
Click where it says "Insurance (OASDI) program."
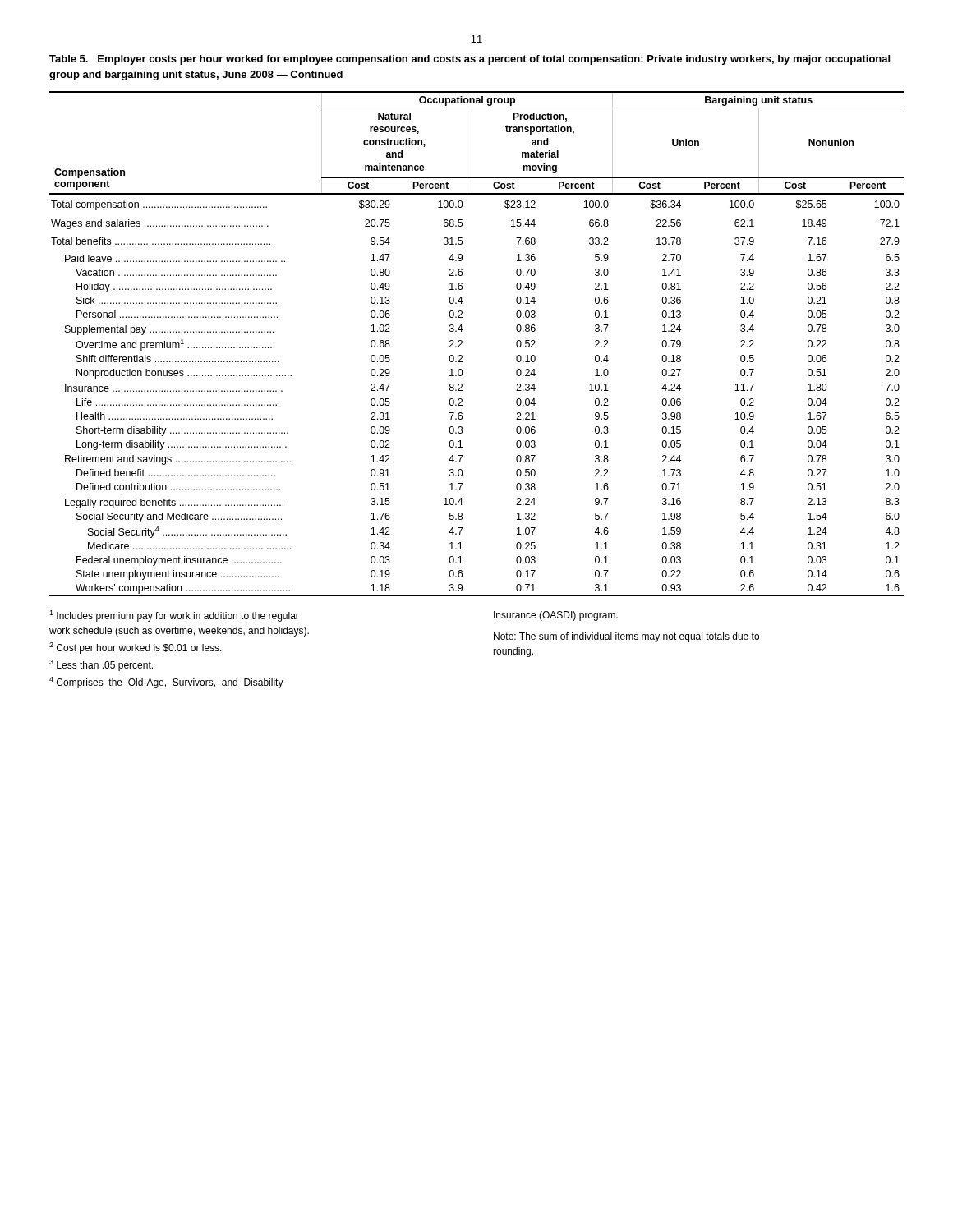[x=556, y=616]
